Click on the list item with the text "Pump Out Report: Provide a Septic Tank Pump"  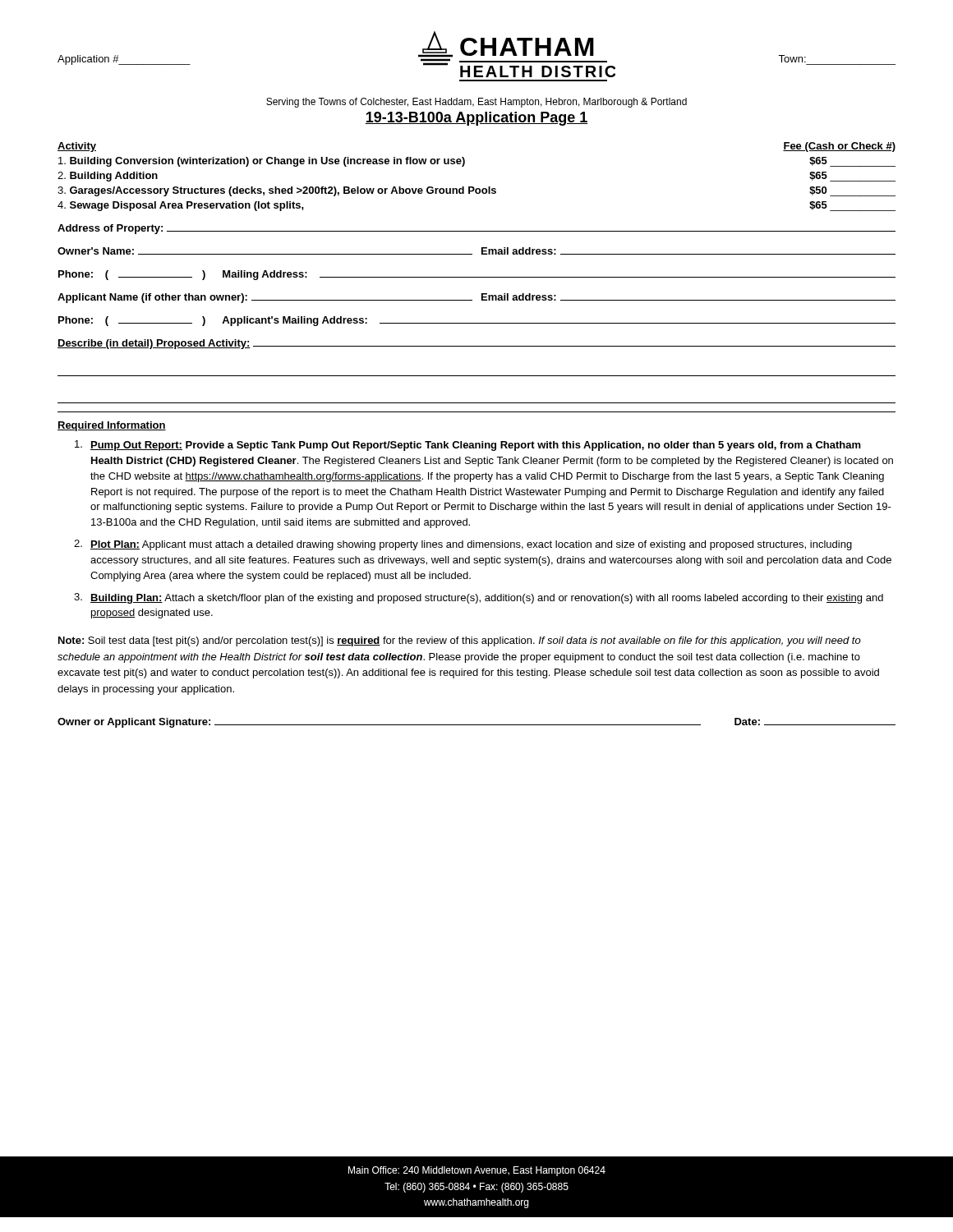tap(485, 484)
